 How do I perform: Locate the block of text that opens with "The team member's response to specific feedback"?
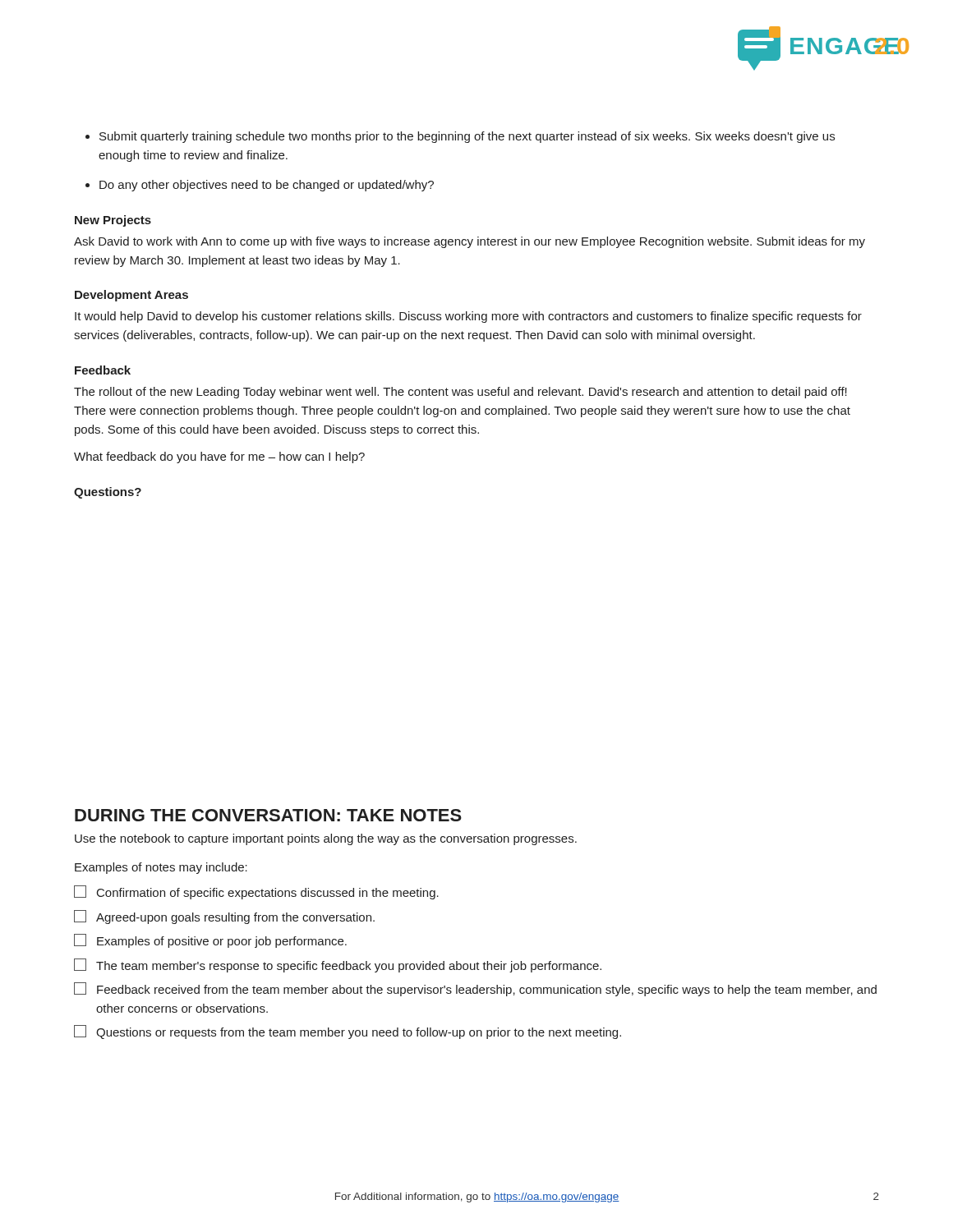point(338,966)
